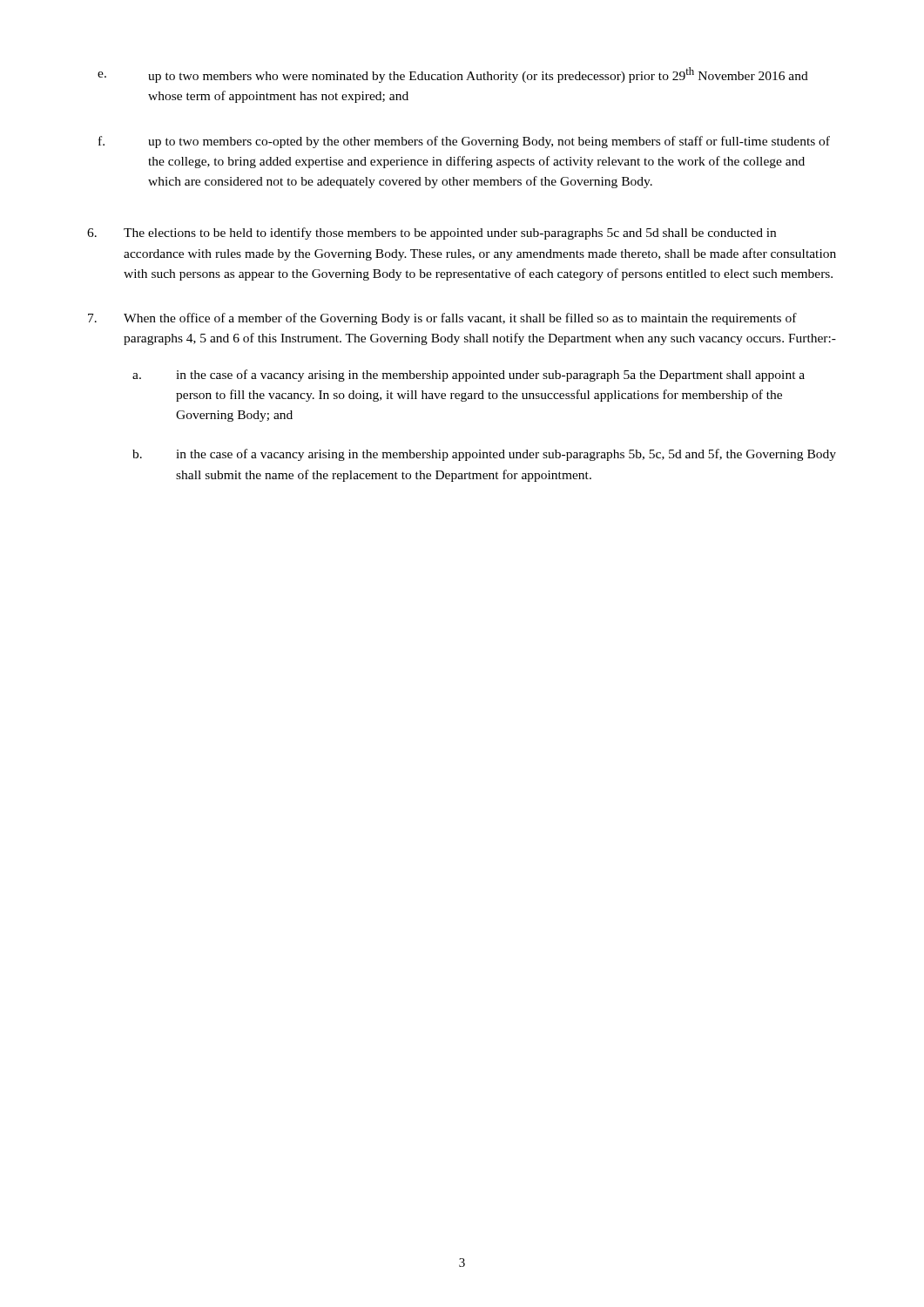Locate the block of text that opens with "When the office"
Image resolution: width=924 pixels, height=1307 pixels.
tap(462, 406)
